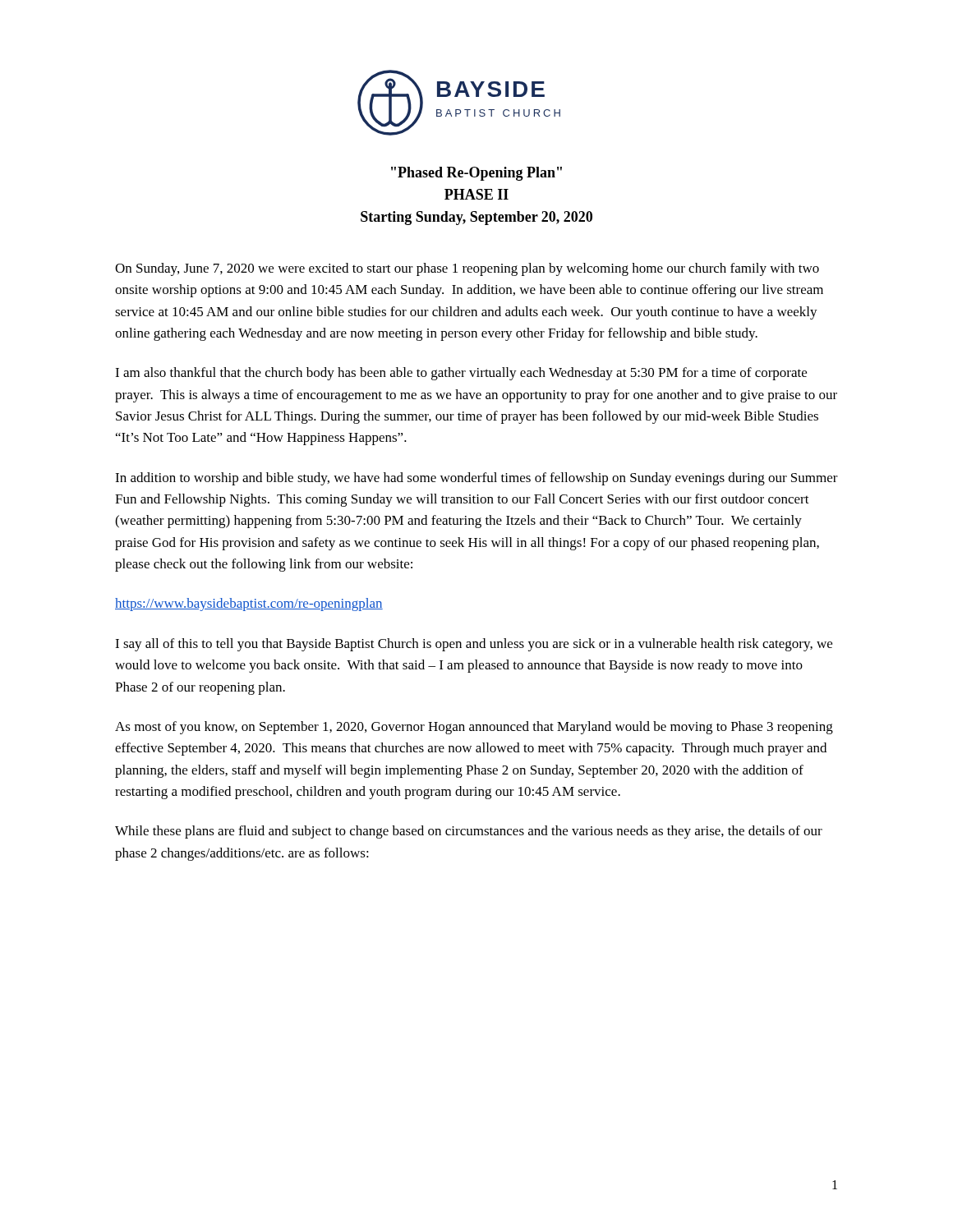Point to the element starting ""Phased Re-Opening Plan" PHASE II Starting Sunday,"
Image resolution: width=953 pixels, height=1232 pixels.
point(476,195)
